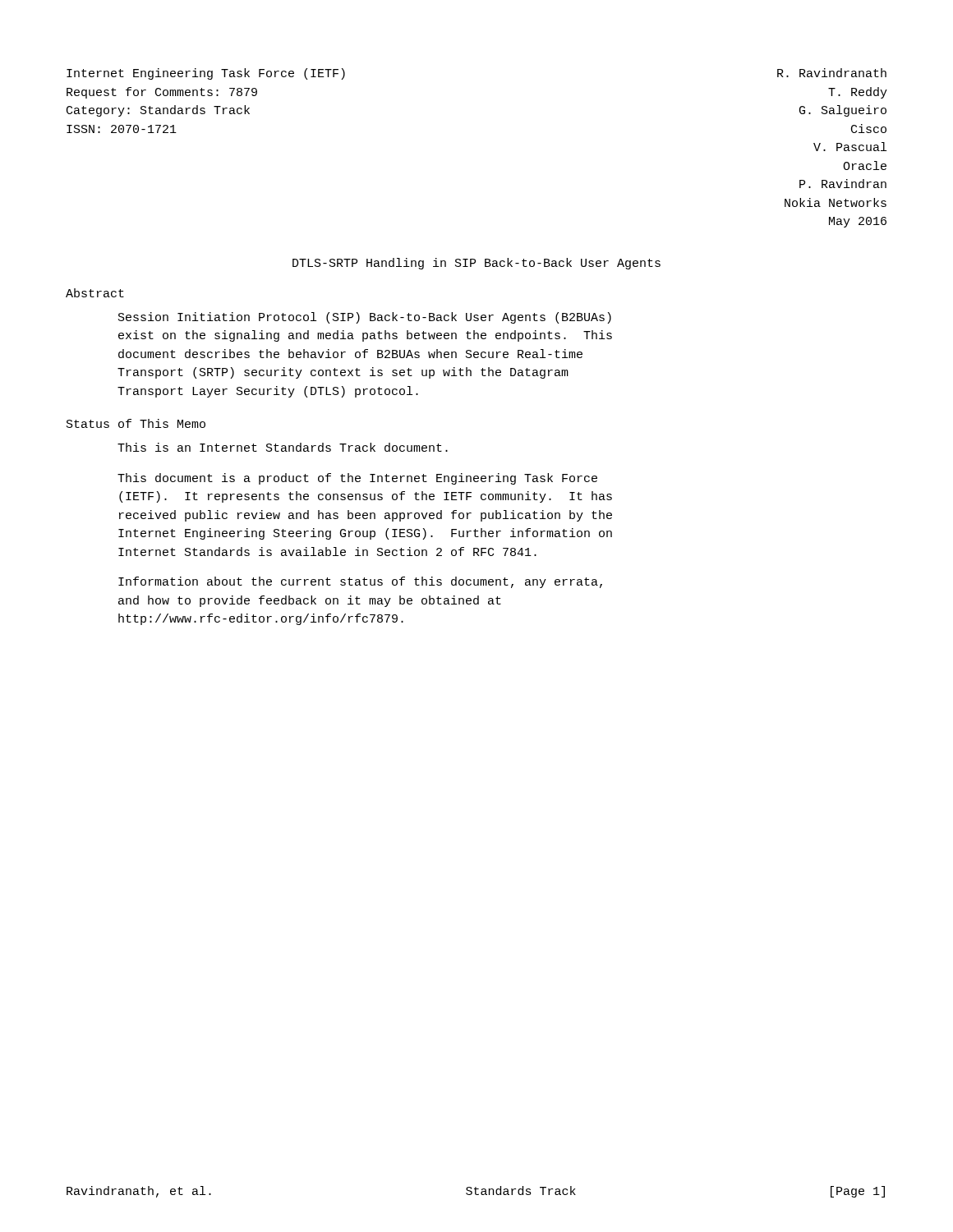Where is the passage that starts "Information about the current status of"?
This screenshot has width=953, height=1232.
tap(350, 601)
